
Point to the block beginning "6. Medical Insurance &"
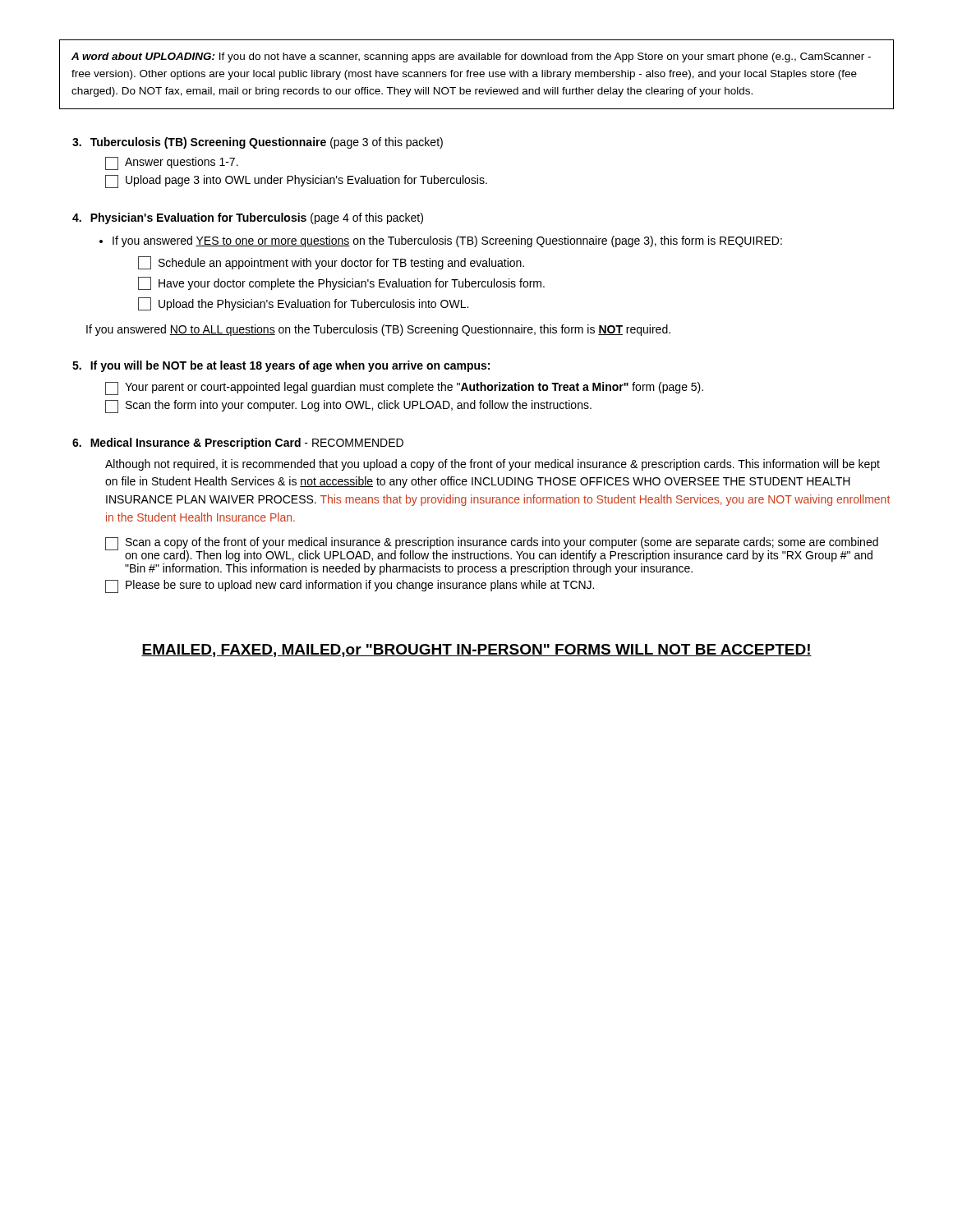(238, 442)
